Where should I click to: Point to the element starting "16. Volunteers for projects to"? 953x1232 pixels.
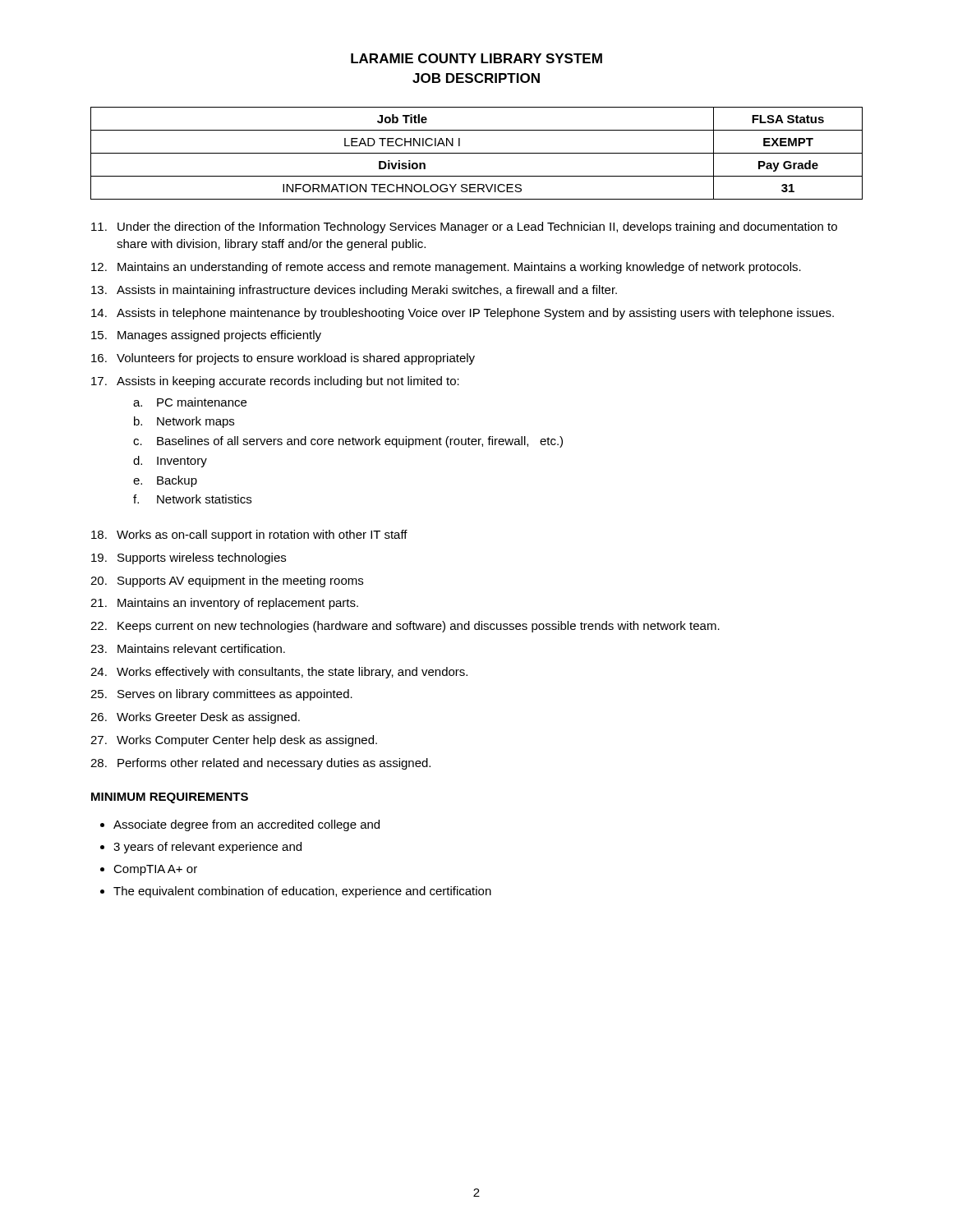(x=476, y=358)
